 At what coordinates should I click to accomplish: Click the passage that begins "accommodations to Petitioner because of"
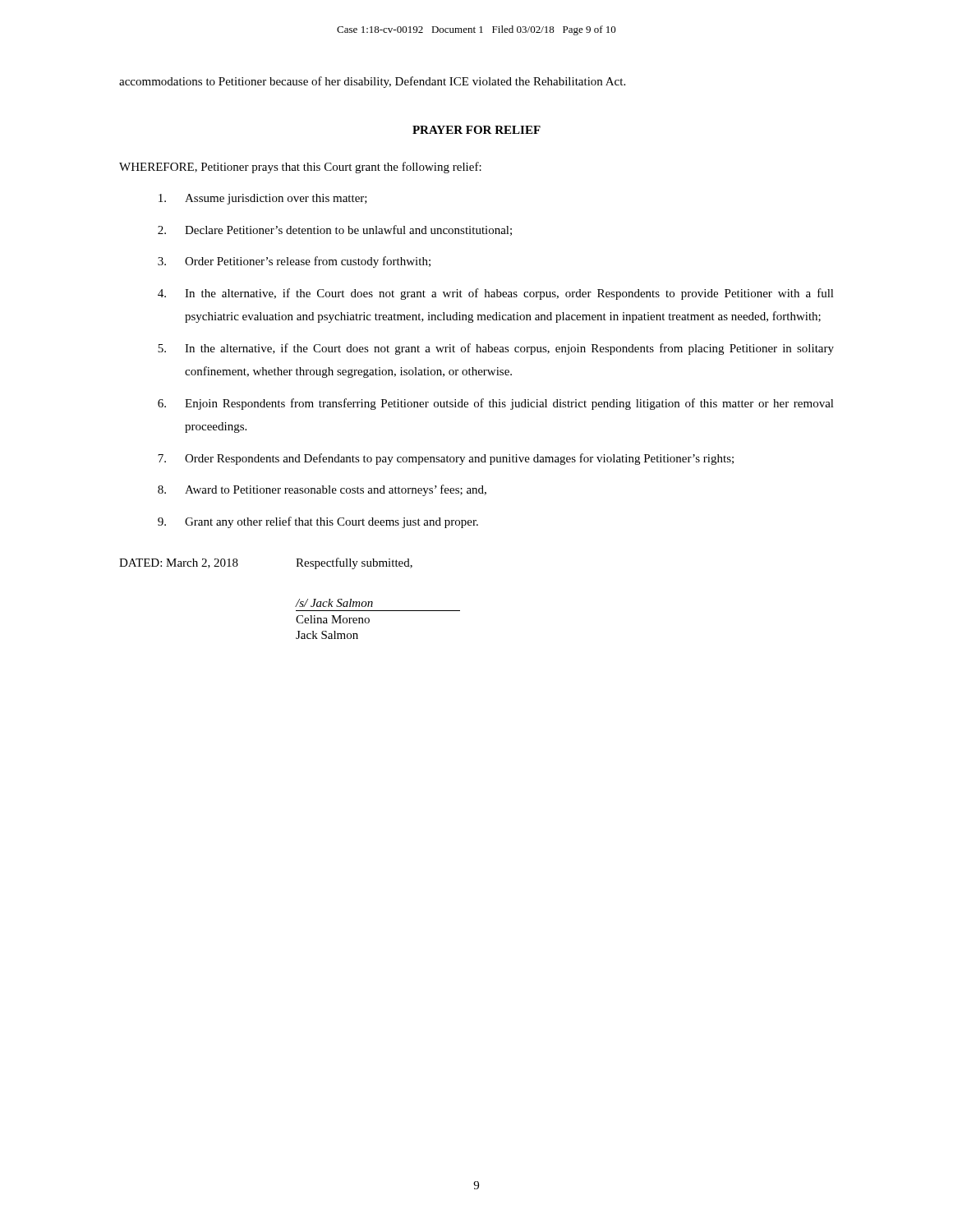pyautogui.click(x=373, y=81)
